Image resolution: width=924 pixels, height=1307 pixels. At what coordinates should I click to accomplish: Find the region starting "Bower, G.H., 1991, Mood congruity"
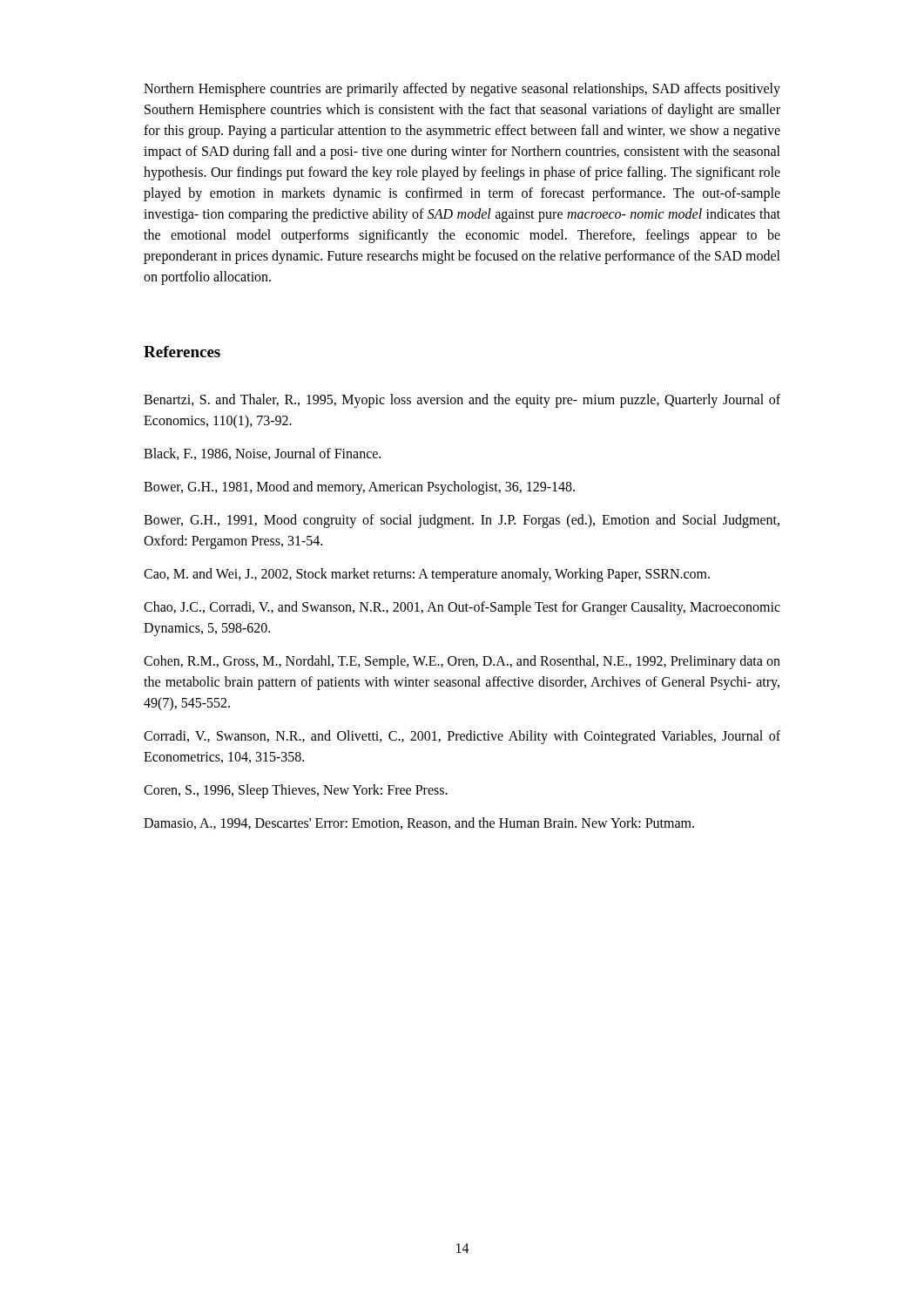tap(462, 530)
